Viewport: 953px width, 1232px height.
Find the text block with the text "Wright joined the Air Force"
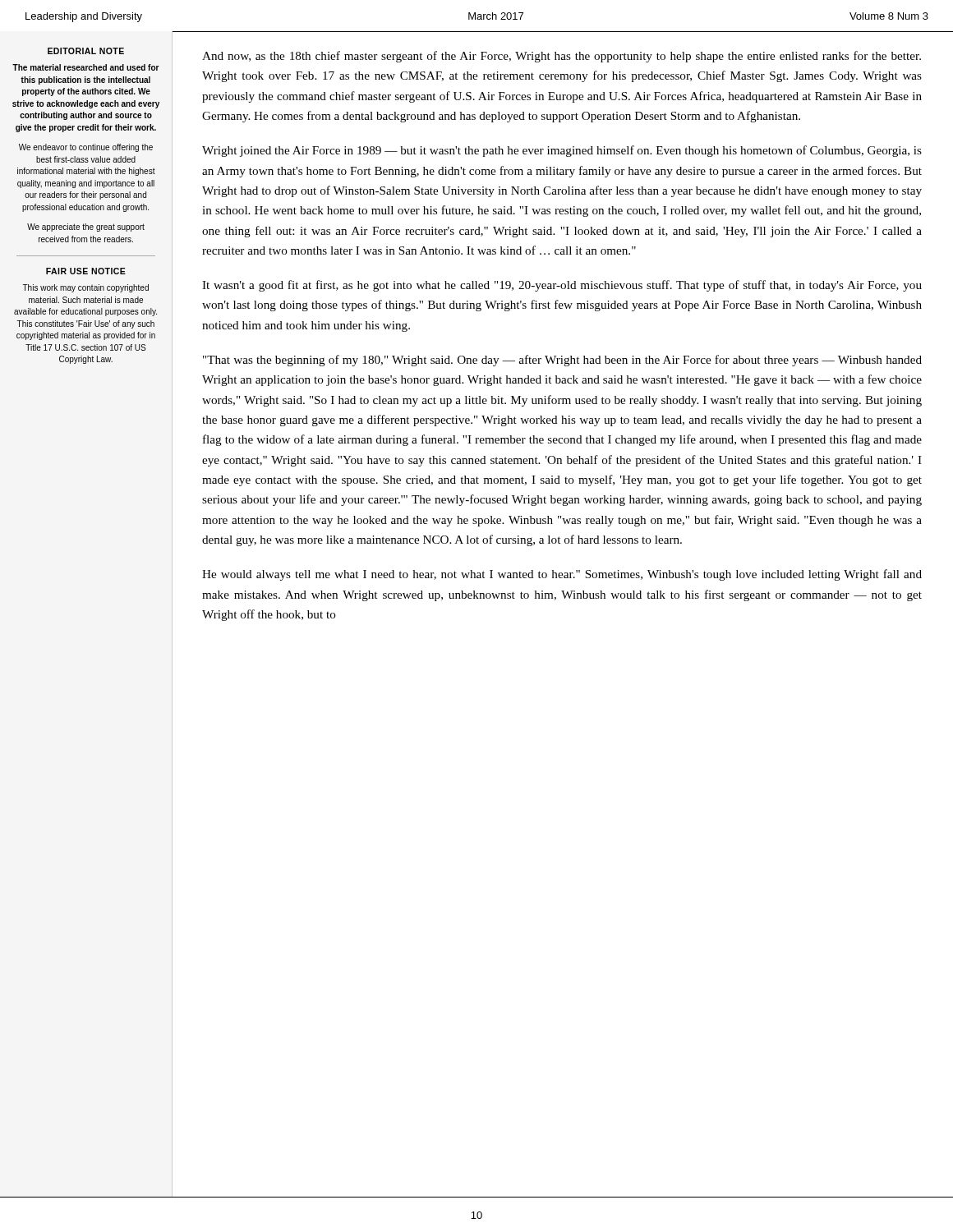(x=562, y=201)
